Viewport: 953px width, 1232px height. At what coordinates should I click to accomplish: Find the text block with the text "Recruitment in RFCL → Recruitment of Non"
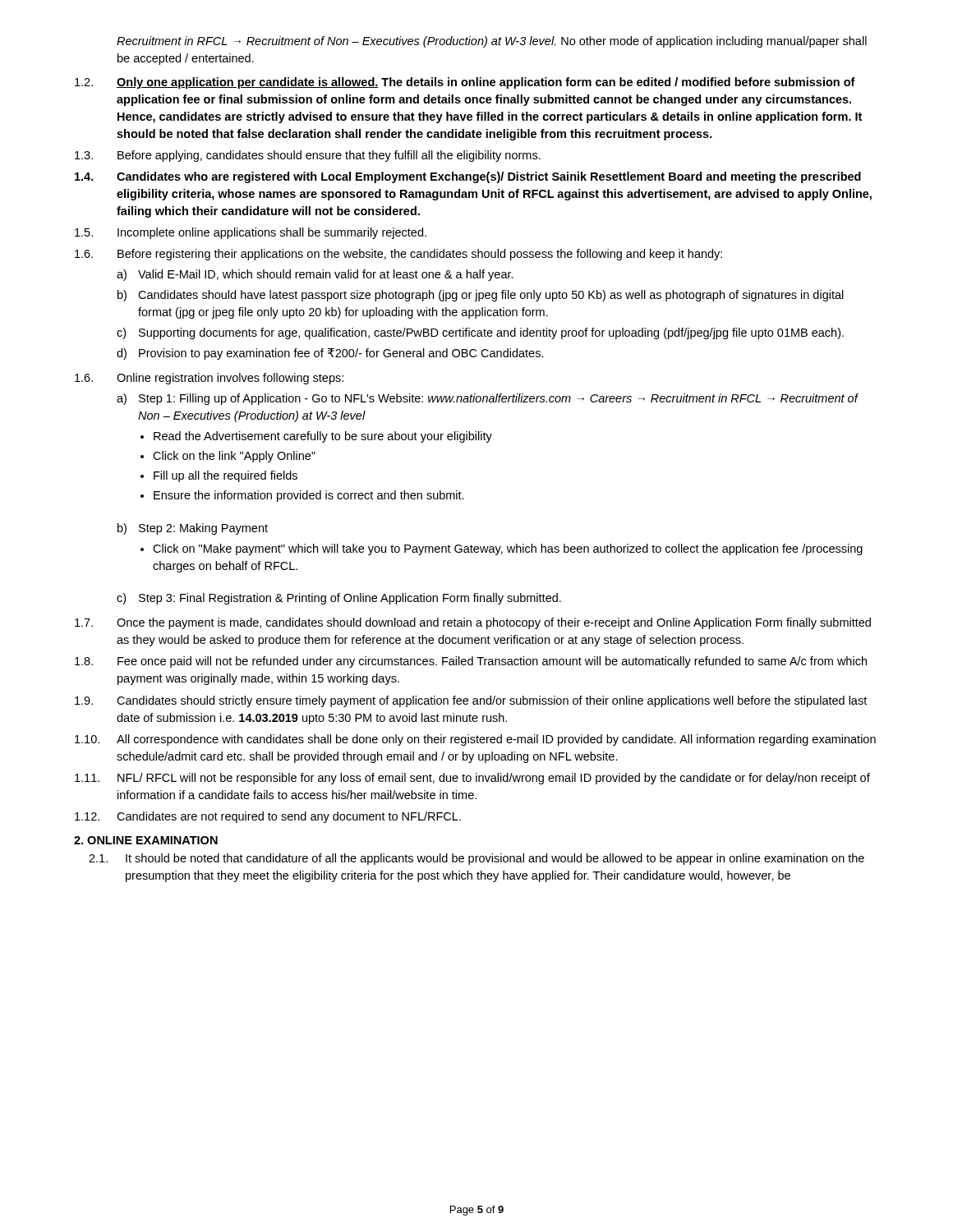pyautogui.click(x=492, y=50)
